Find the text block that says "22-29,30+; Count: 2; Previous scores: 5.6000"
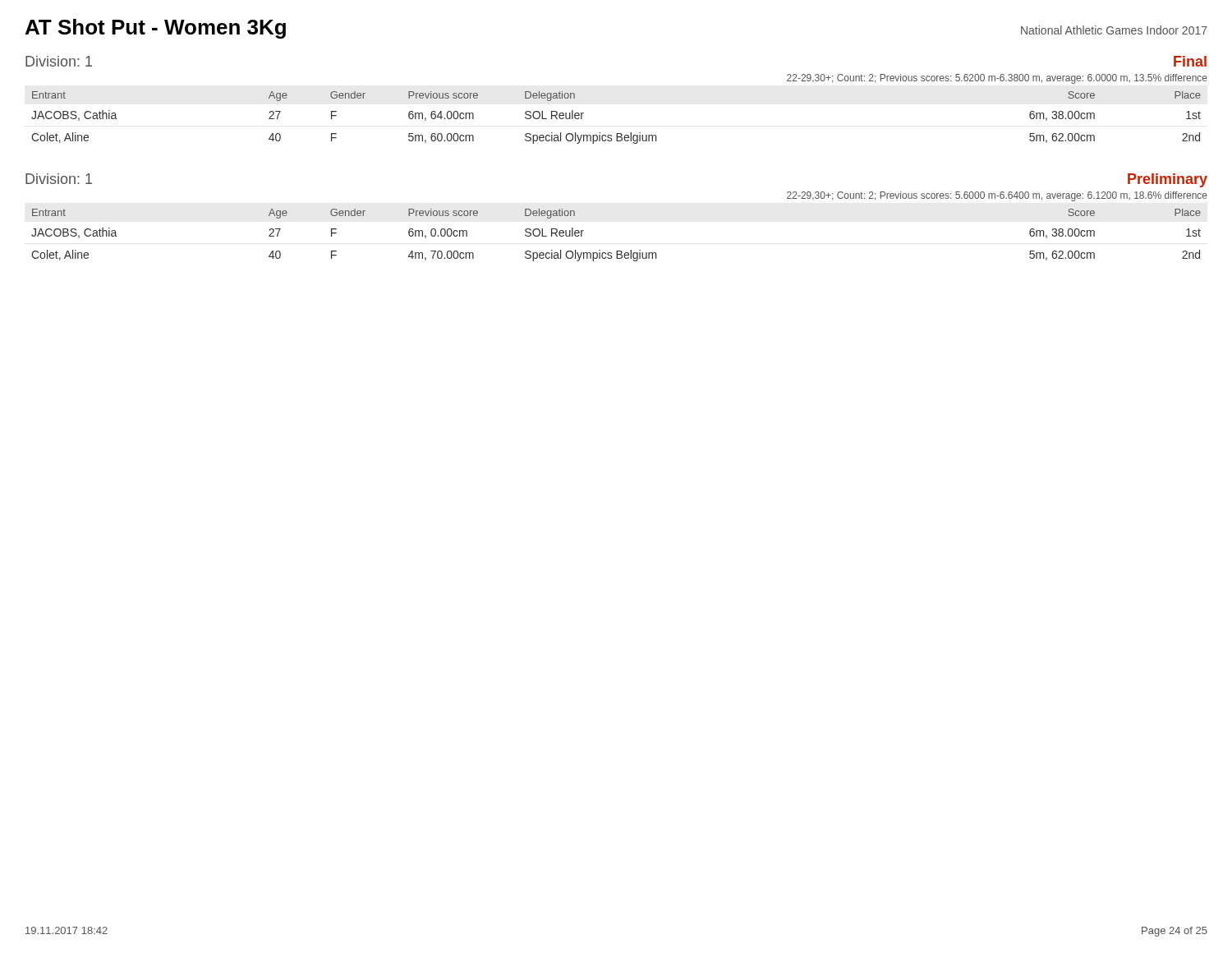Viewport: 1232px width, 953px height. click(997, 196)
